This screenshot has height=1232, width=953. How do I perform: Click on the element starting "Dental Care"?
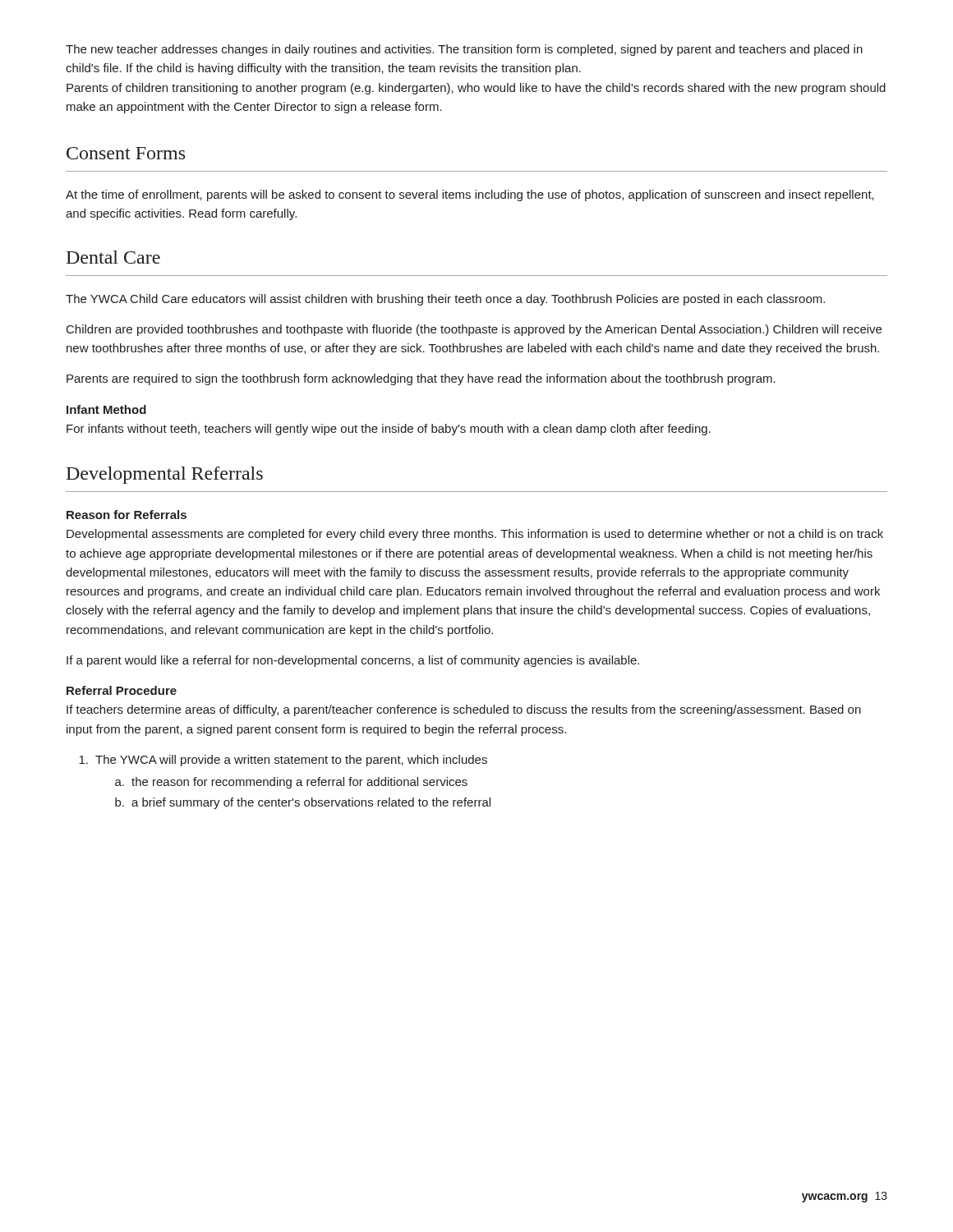(x=113, y=257)
